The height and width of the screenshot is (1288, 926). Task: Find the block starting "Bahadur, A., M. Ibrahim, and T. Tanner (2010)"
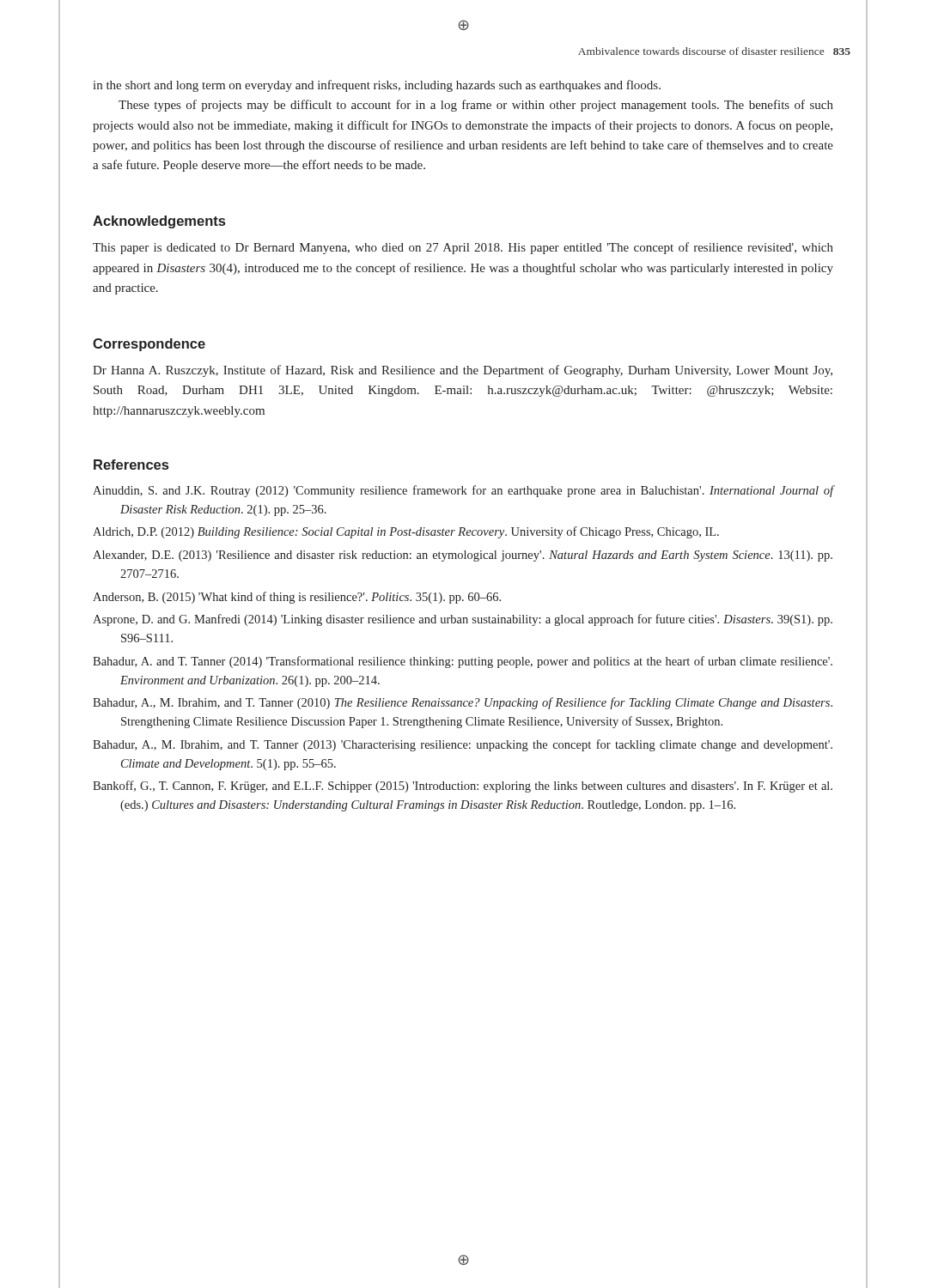pos(463,712)
